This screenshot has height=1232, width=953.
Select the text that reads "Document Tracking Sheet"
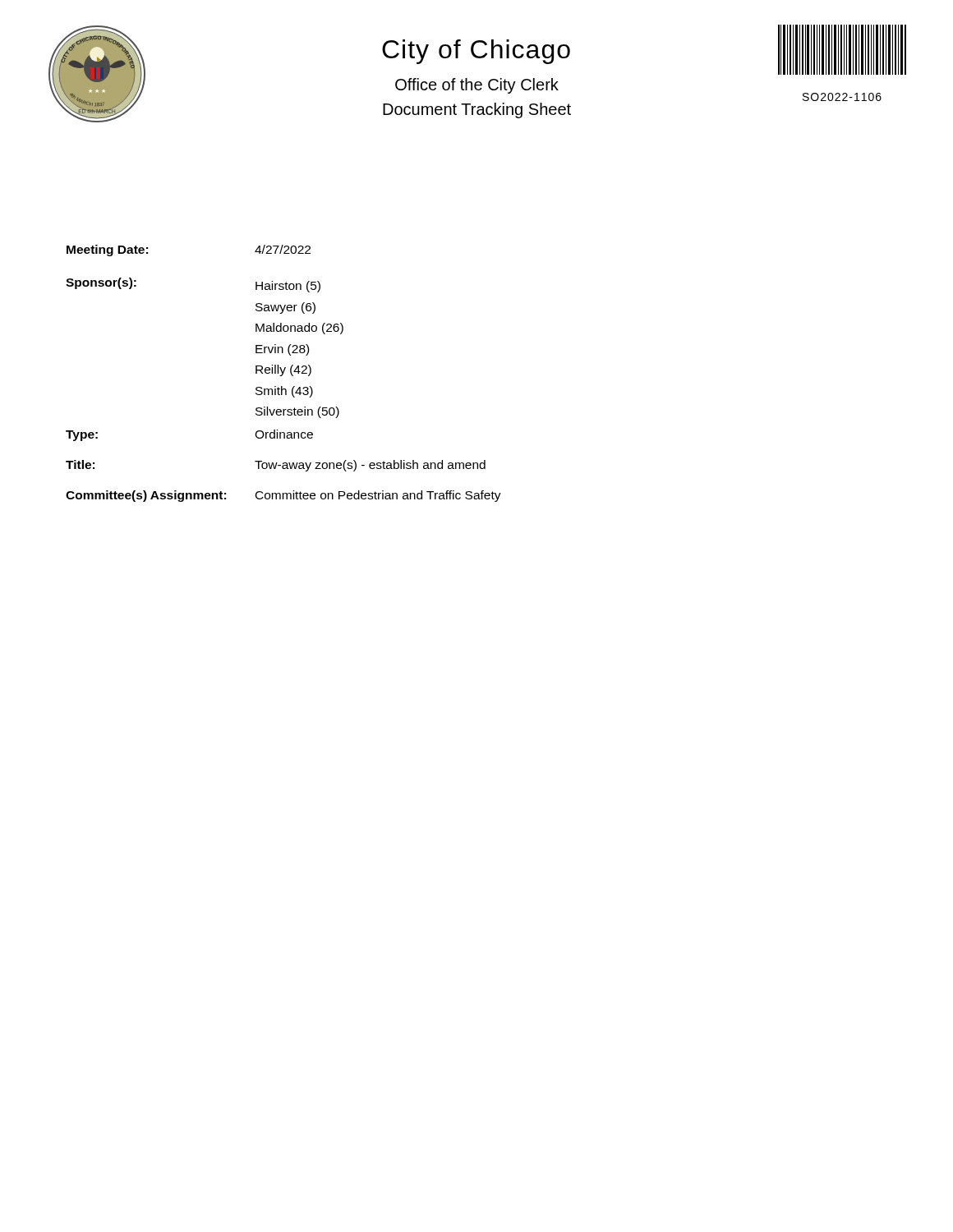tap(476, 109)
